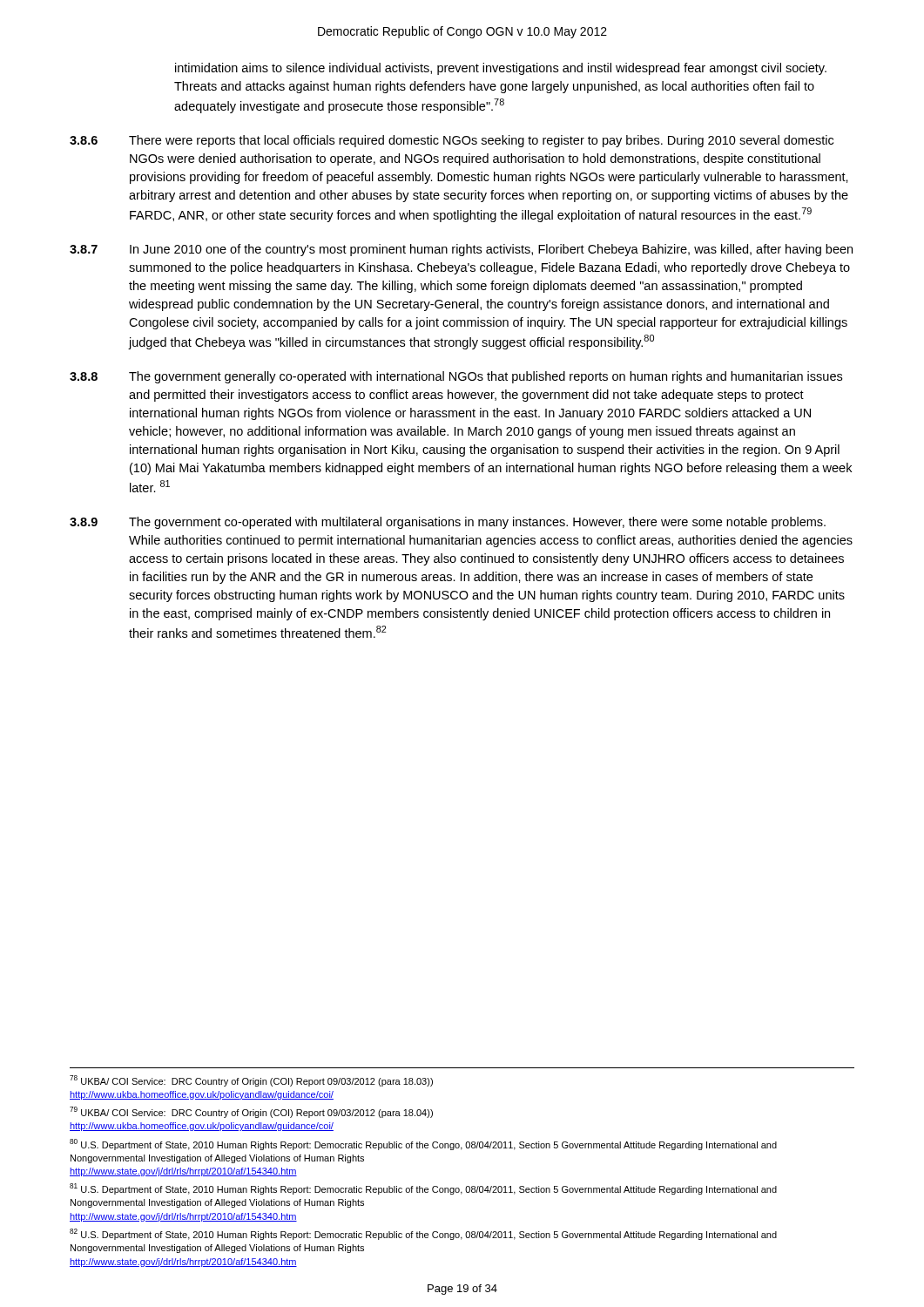This screenshot has height=1307, width=924.
Task: Click on the footnote with the text "81 U.S. Department of State, 2010"
Action: pos(423,1202)
